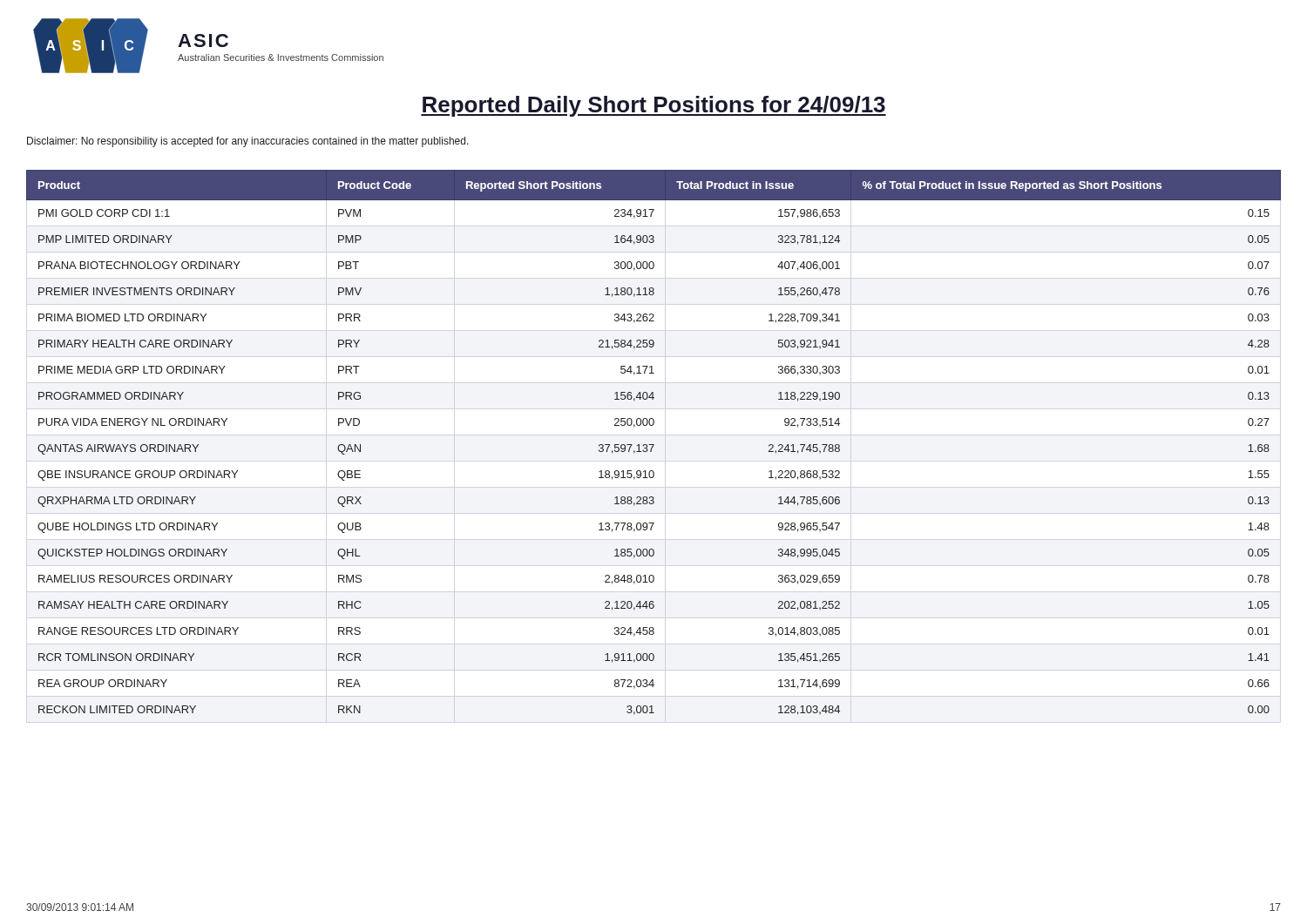Locate the title that opens with "Reported Daily Short Positions"
1307x924 pixels.
654,105
